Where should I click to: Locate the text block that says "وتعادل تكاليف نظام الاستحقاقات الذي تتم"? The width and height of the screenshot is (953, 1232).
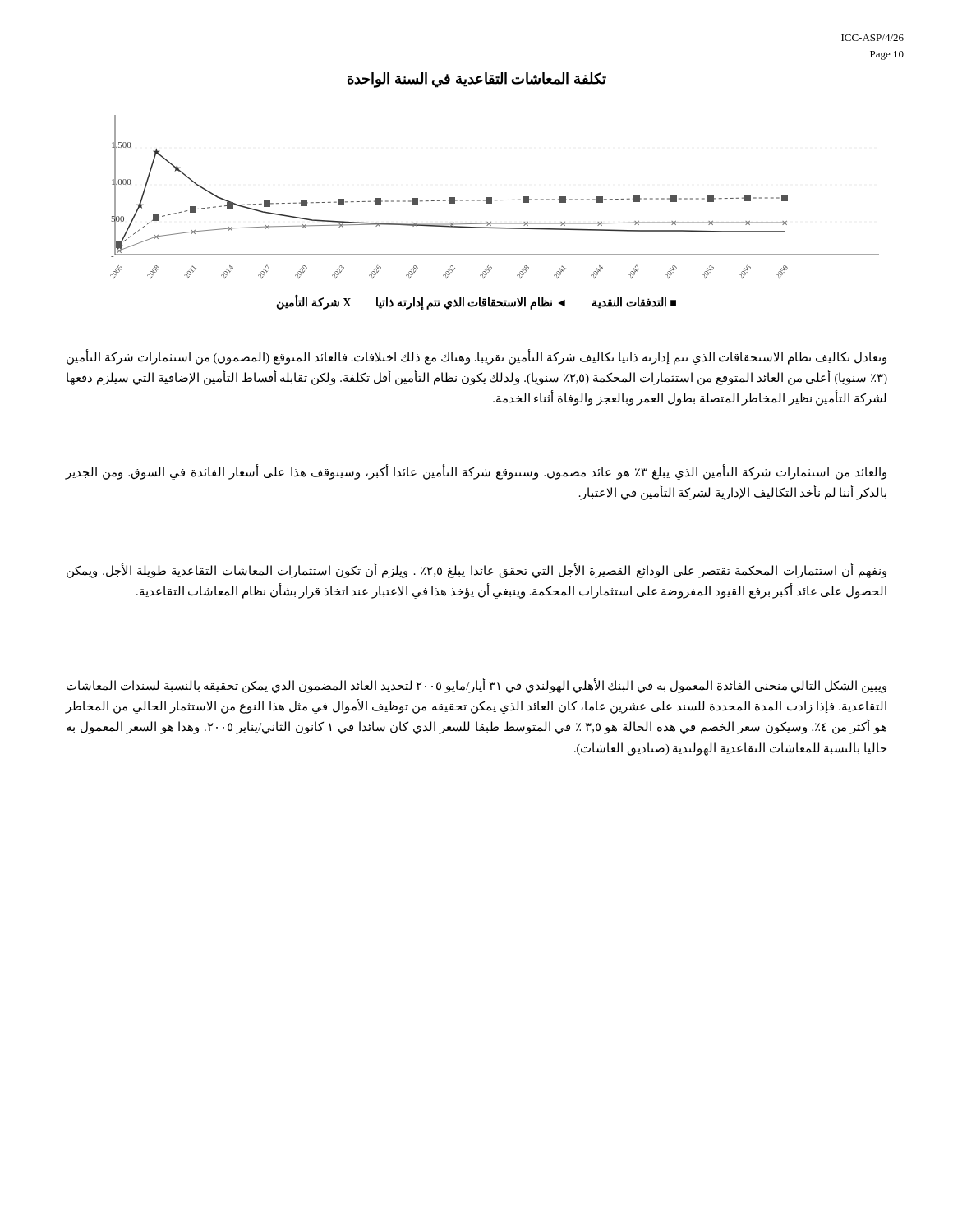[476, 378]
